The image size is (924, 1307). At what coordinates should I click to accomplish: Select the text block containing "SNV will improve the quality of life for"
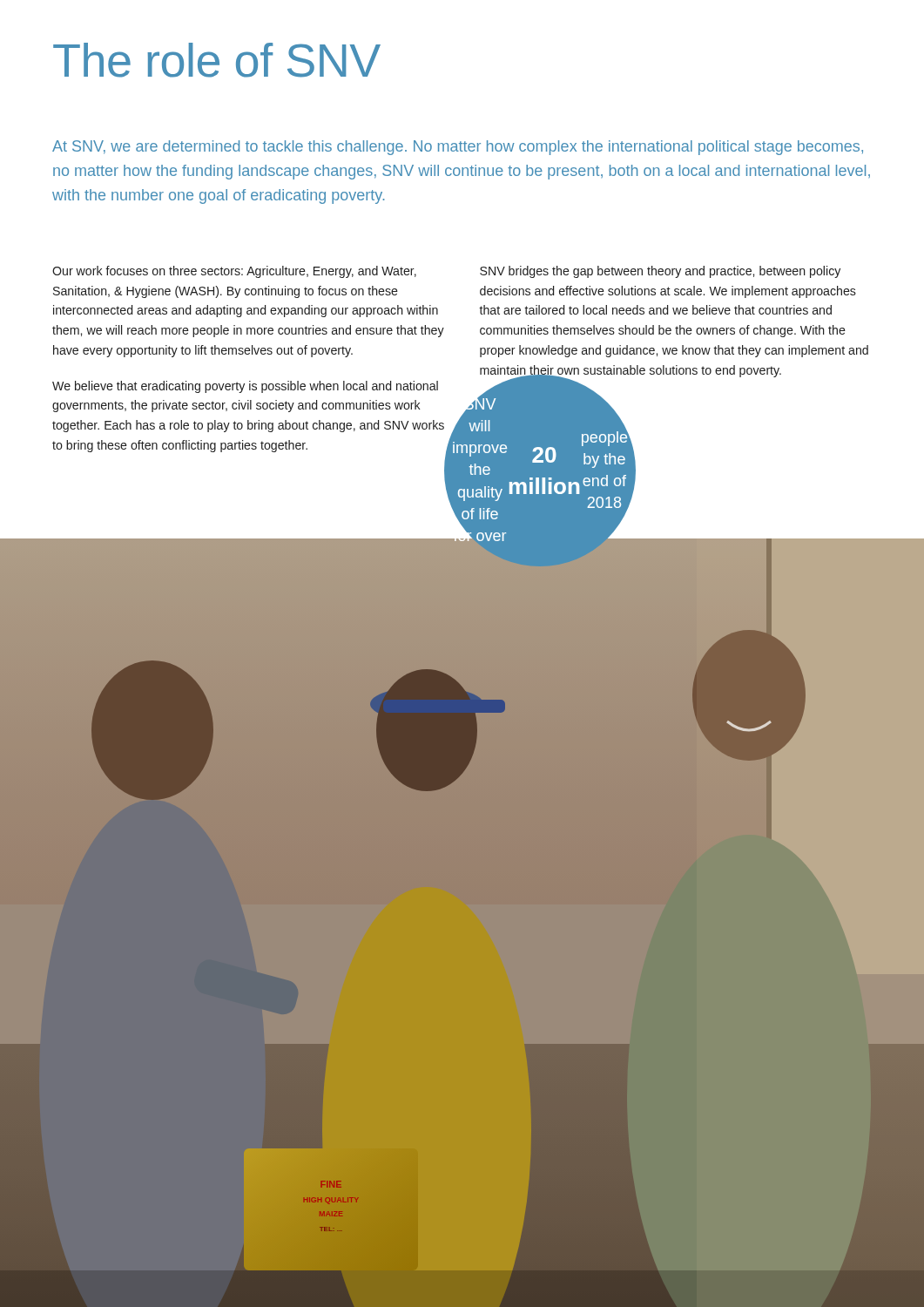tap(540, 470)
